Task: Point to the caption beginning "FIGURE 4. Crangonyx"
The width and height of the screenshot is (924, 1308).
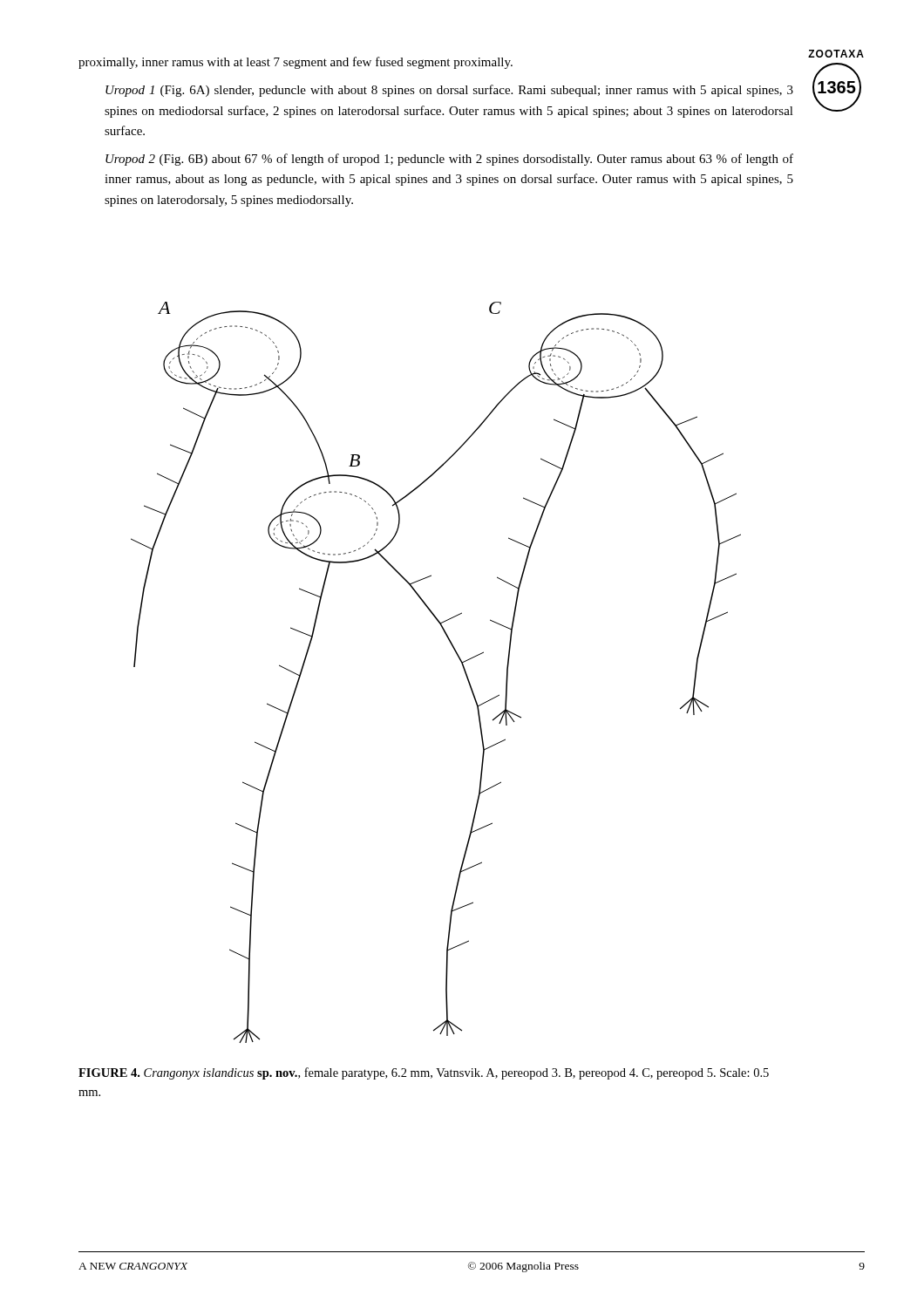Action: [x=424, y=1082]
